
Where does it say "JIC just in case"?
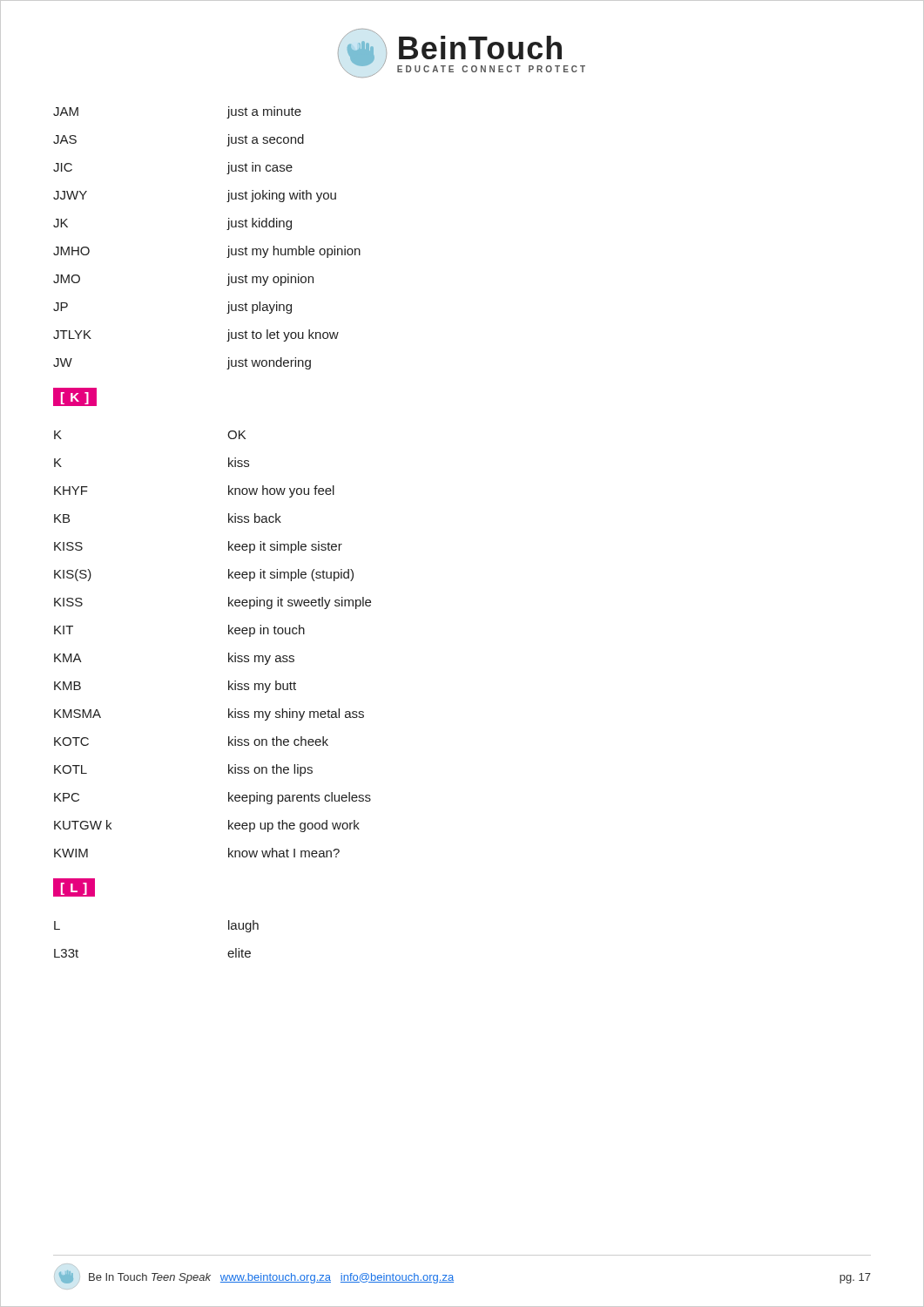coord(61,168)
